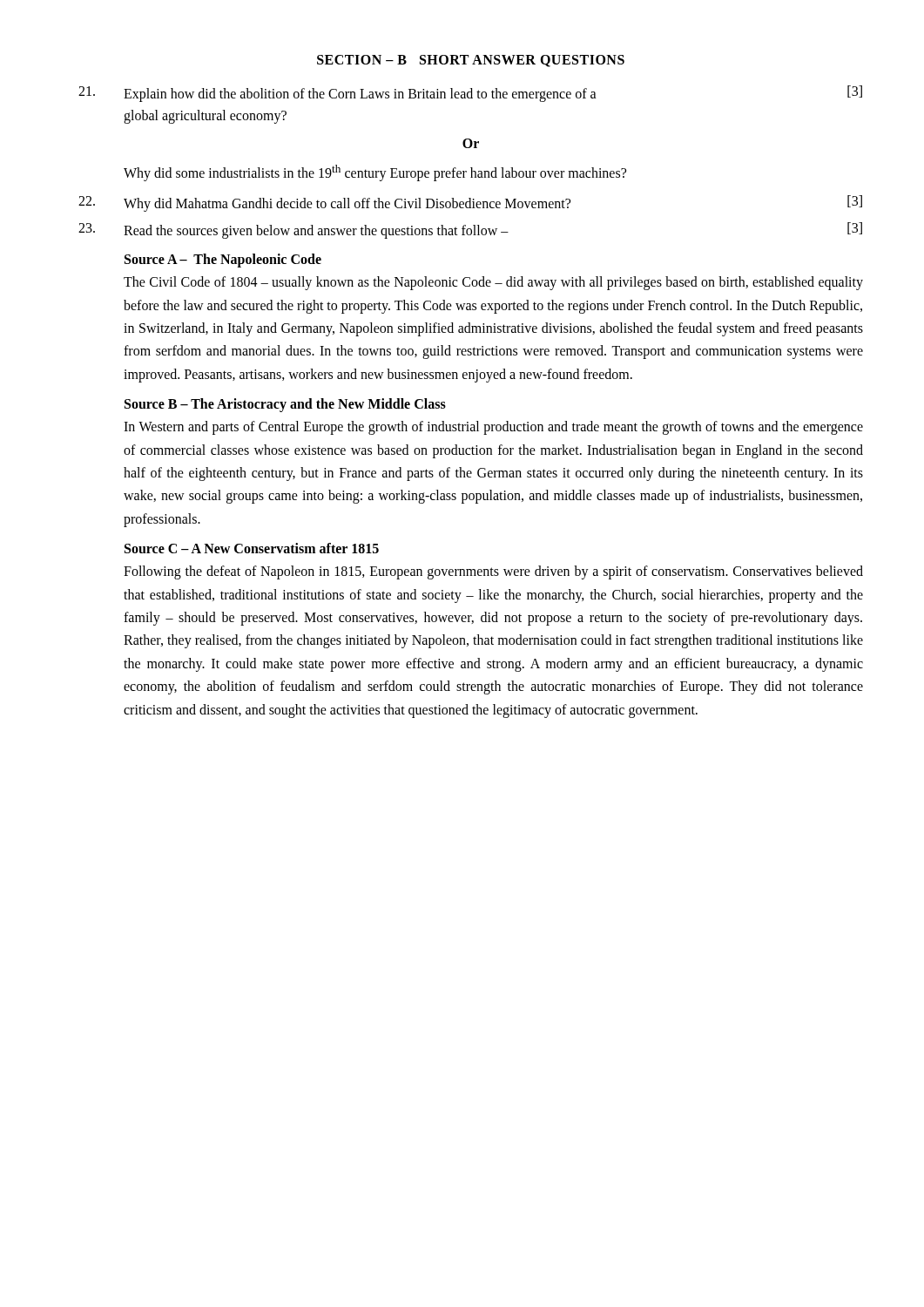Find the text block with the text "The Civil Code of 1804 – usually known"
924x1307 pixels.
pos(493,328)
